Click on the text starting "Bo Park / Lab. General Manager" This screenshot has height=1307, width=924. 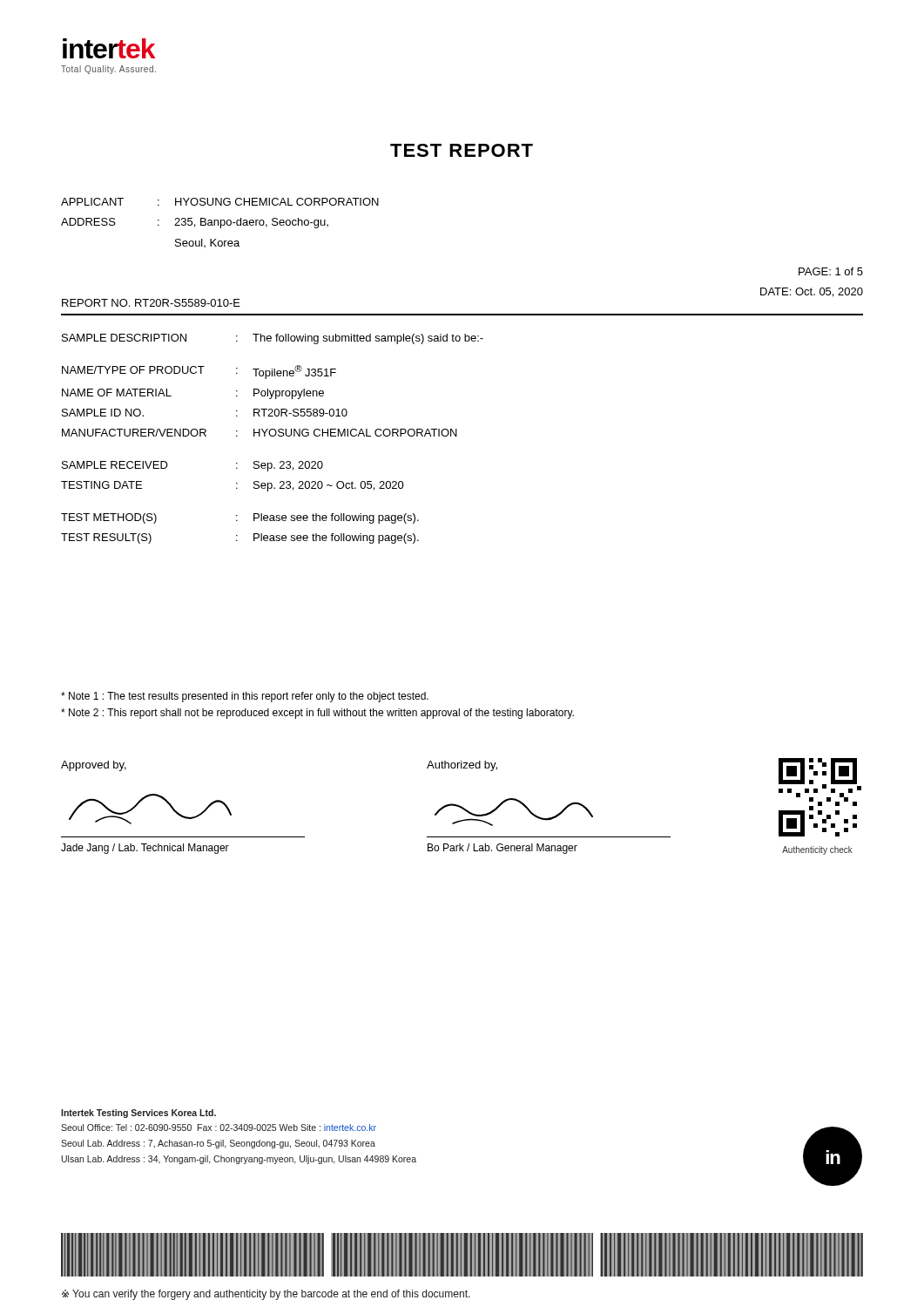(x=502, y=848)
